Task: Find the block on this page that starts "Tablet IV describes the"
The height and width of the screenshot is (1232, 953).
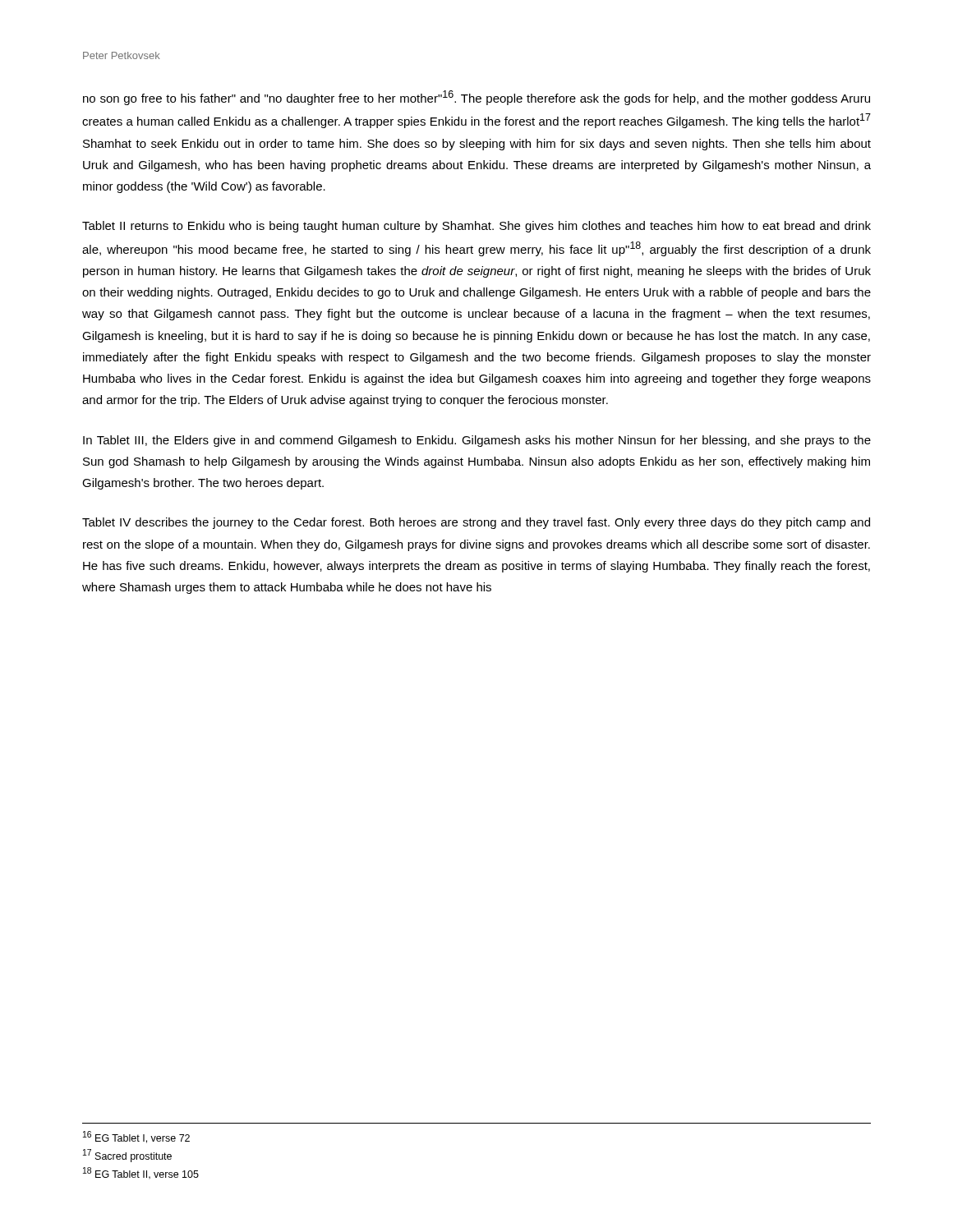Action: (476, 555)
